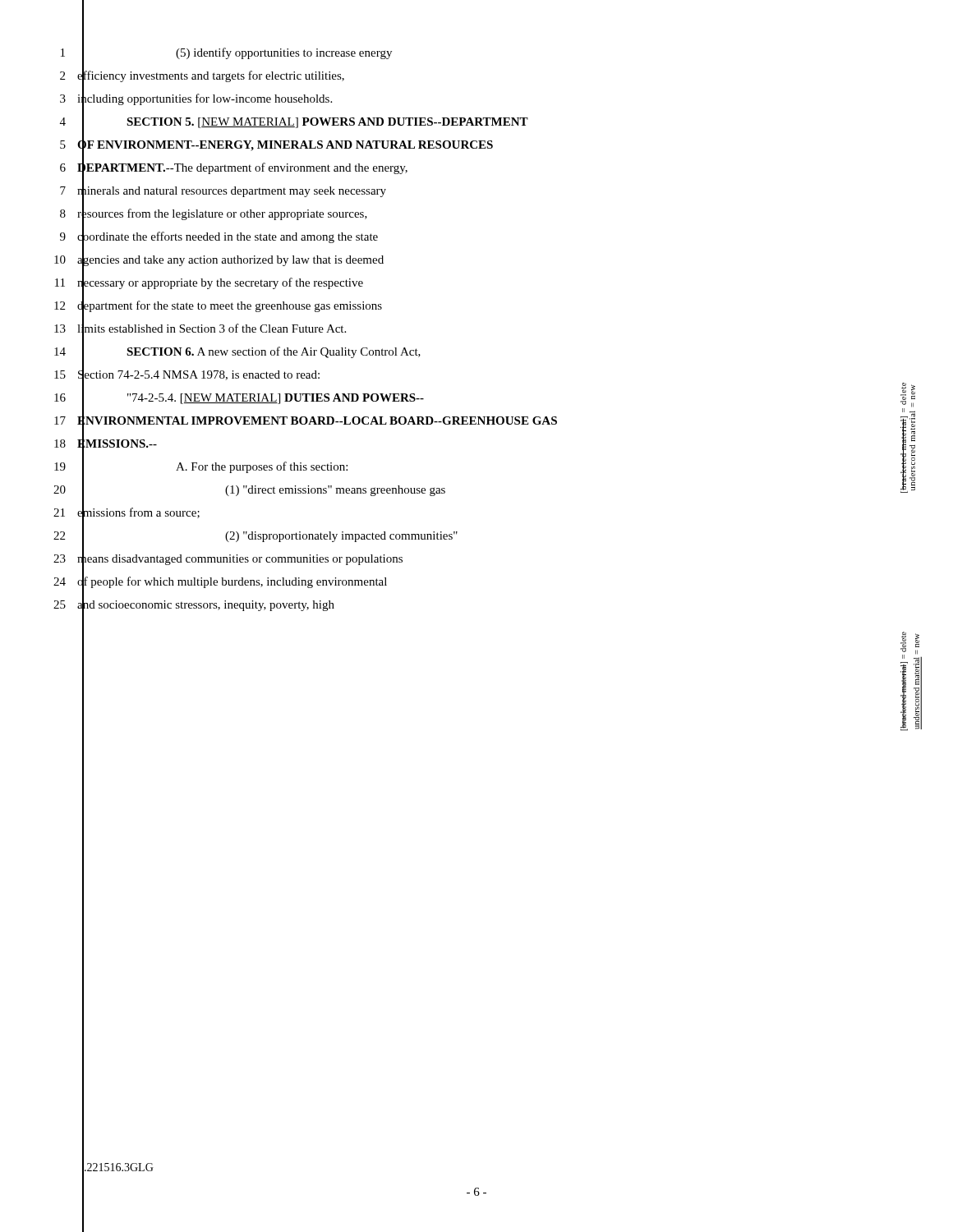953x1232 pixels.
Task: Find the region starting "20 (1) "direct"
Action: (x=433, y=490)
